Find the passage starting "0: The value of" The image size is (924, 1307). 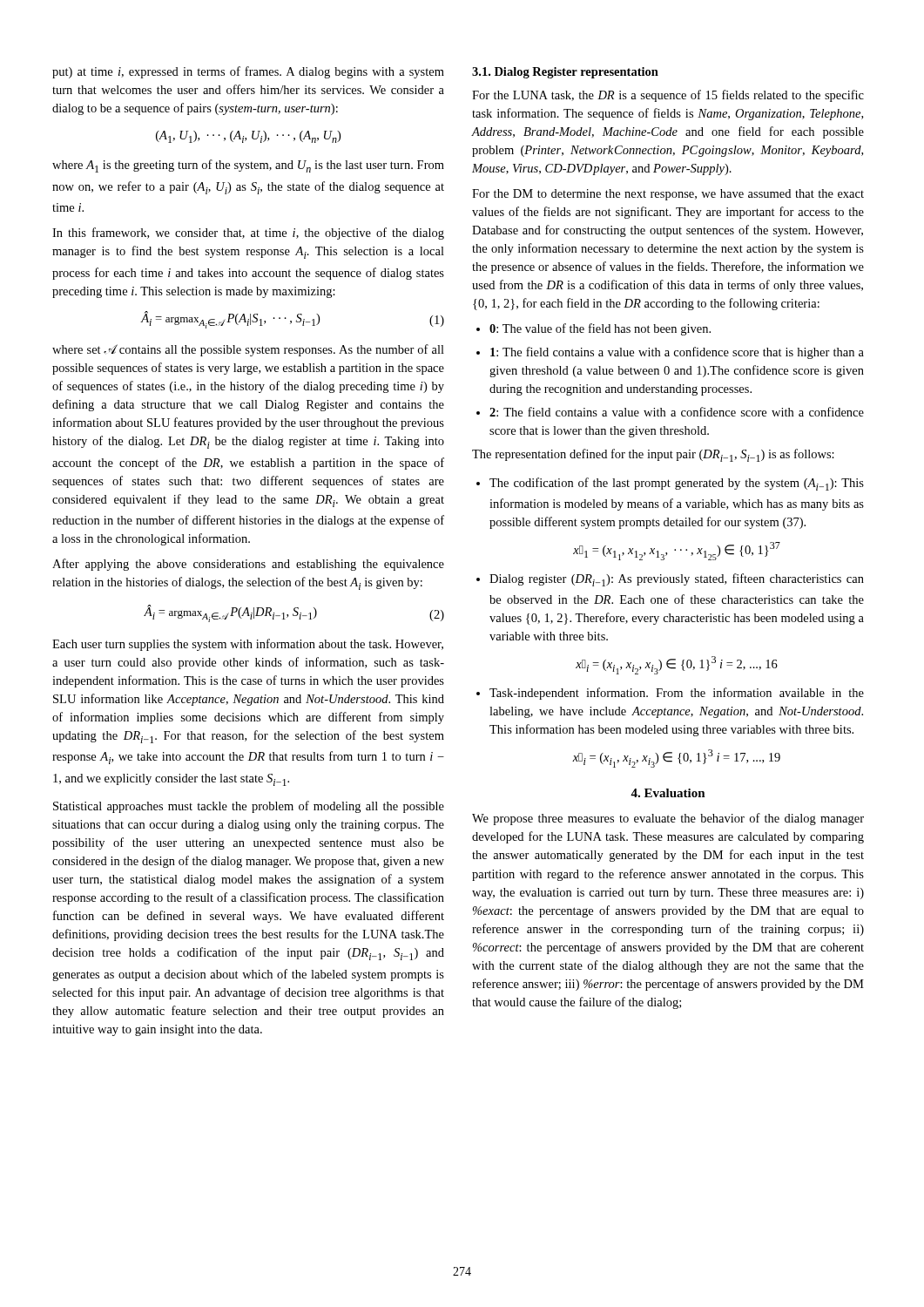point(677,329)
